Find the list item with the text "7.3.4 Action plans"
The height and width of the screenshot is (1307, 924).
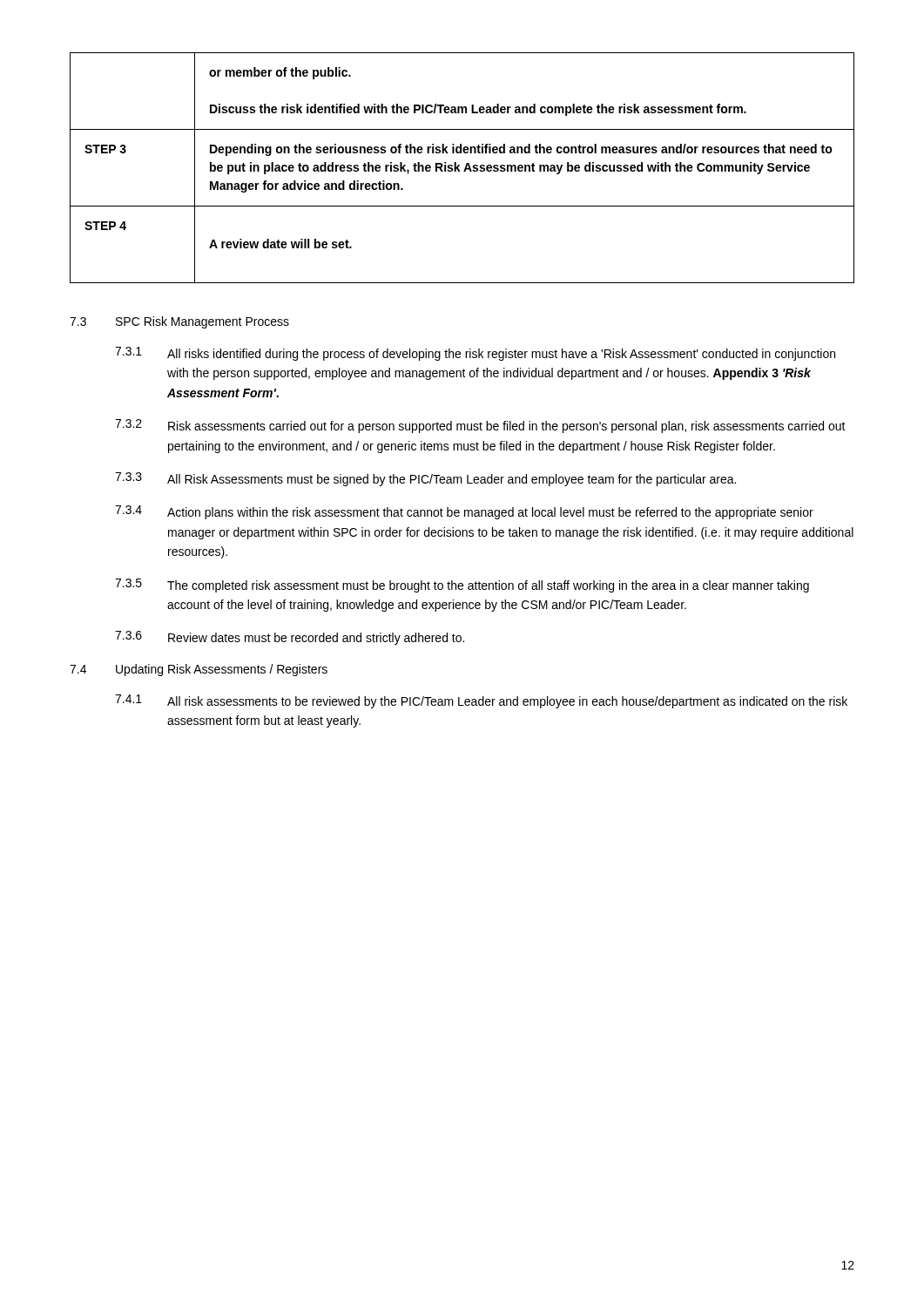(462, 532)
